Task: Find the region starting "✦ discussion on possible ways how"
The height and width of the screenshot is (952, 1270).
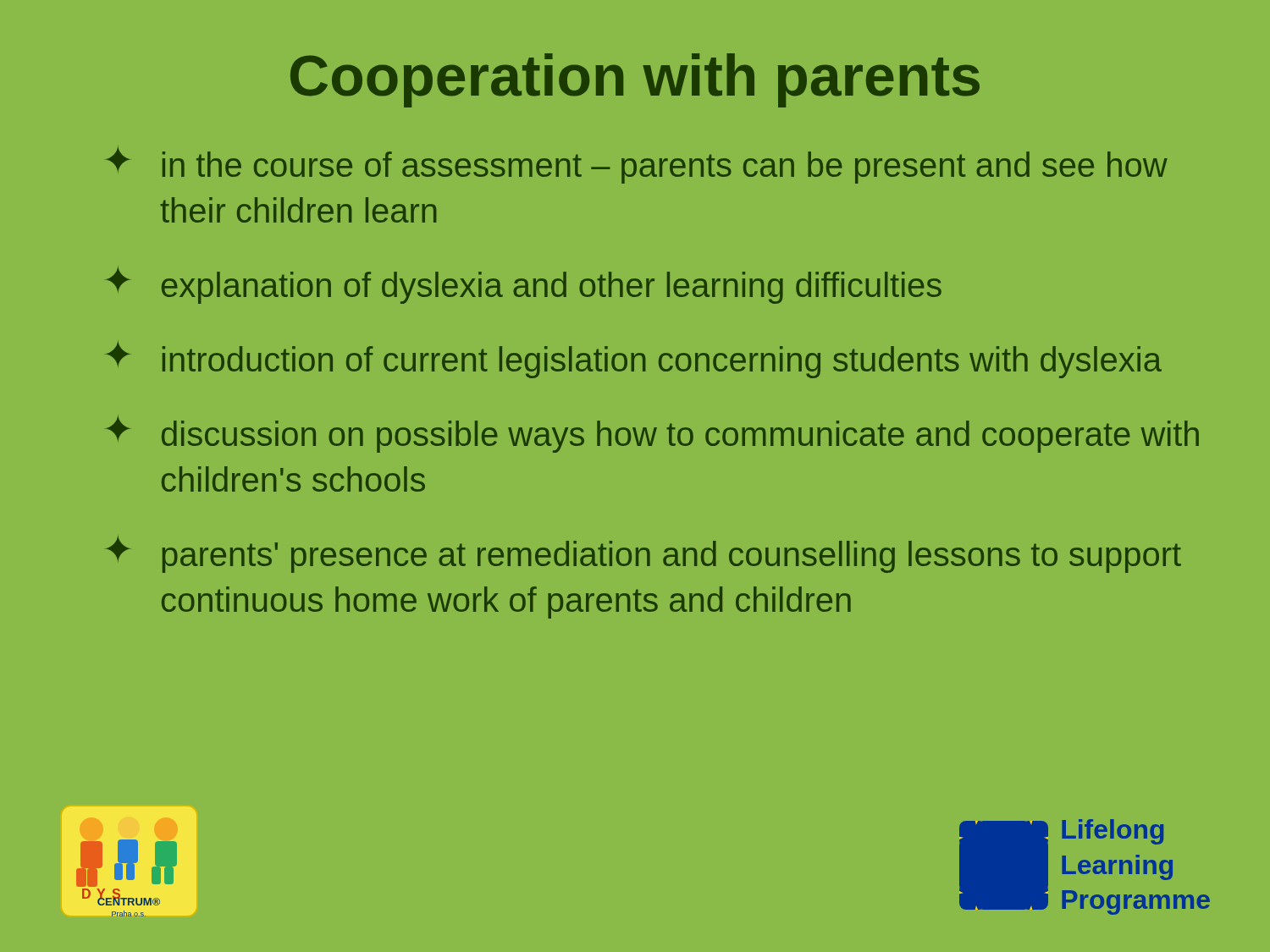Action: pos(652,457)
